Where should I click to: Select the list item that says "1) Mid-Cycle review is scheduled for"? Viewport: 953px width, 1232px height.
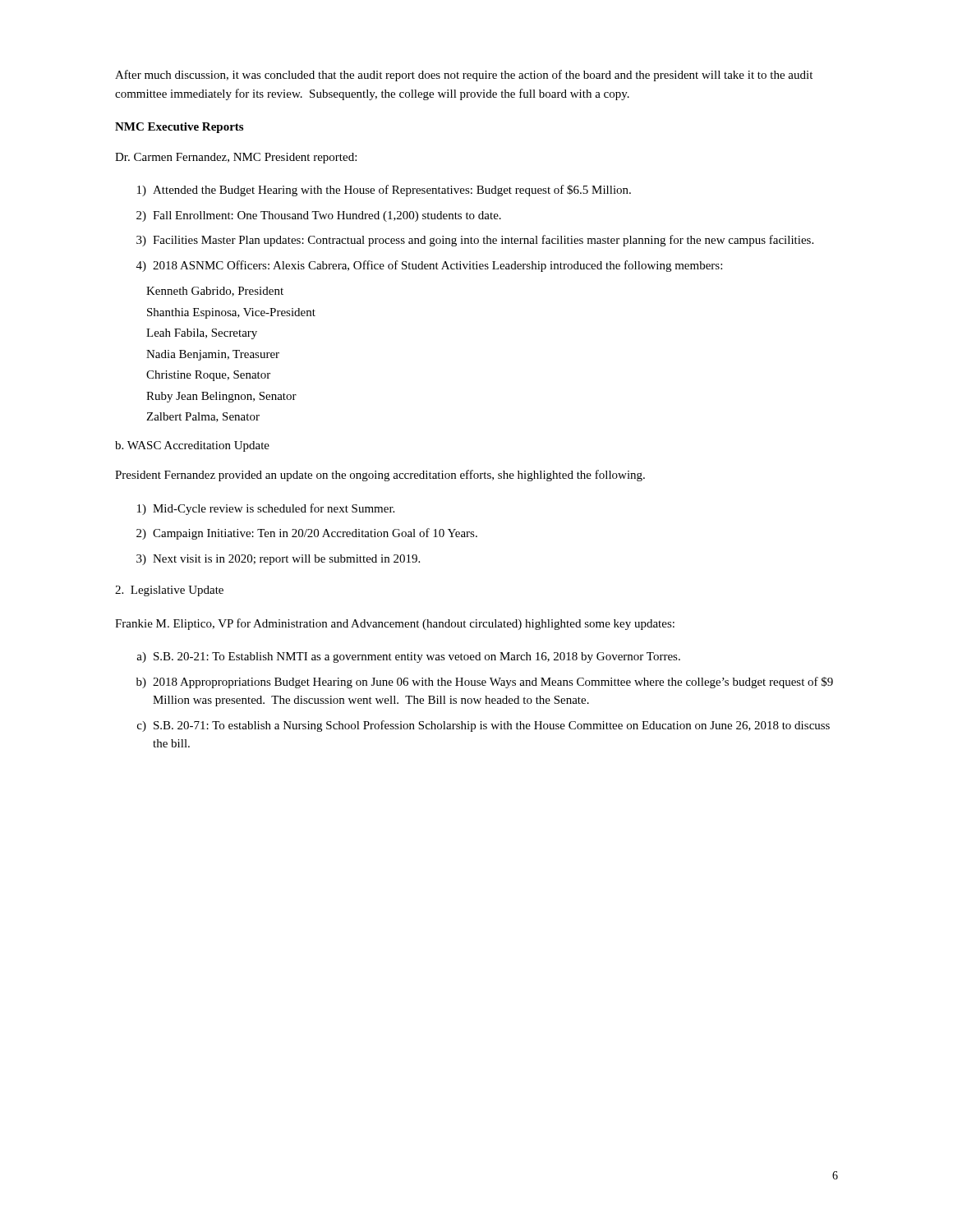click(266, 509)
